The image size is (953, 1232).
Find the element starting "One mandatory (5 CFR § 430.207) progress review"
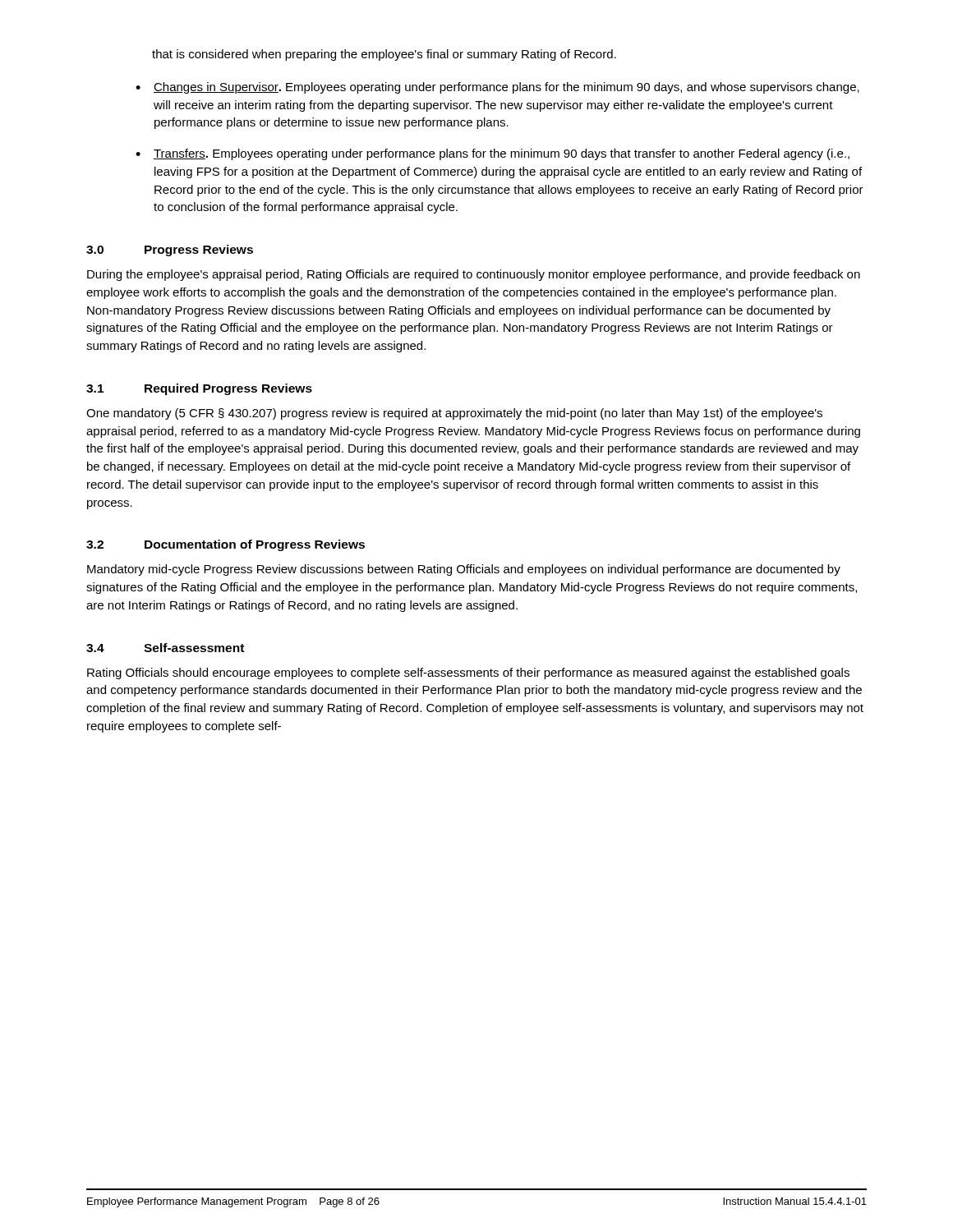tap(474, 457)
